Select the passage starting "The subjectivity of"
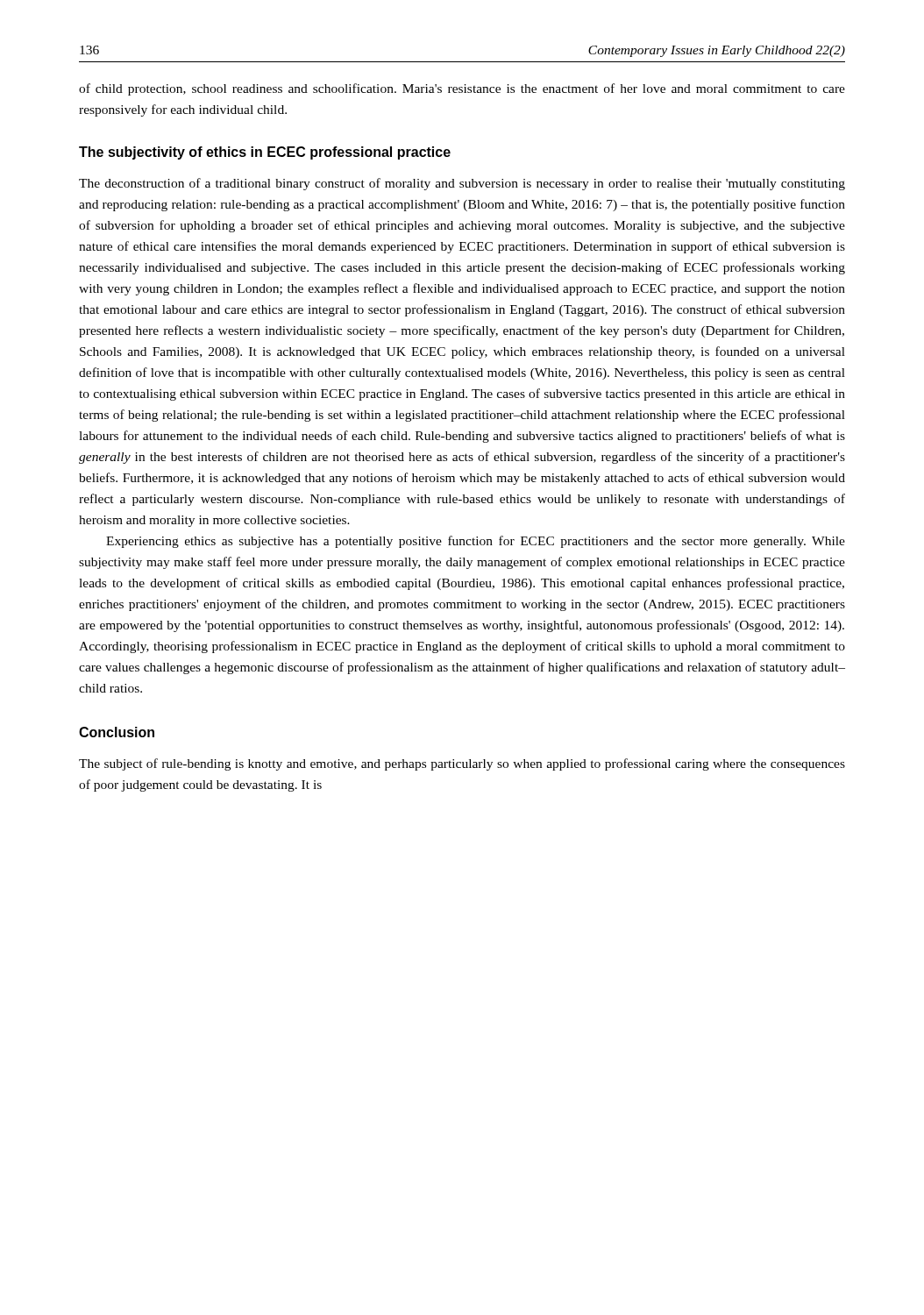This screenshot has width=924, height=1315. [265, 152]
